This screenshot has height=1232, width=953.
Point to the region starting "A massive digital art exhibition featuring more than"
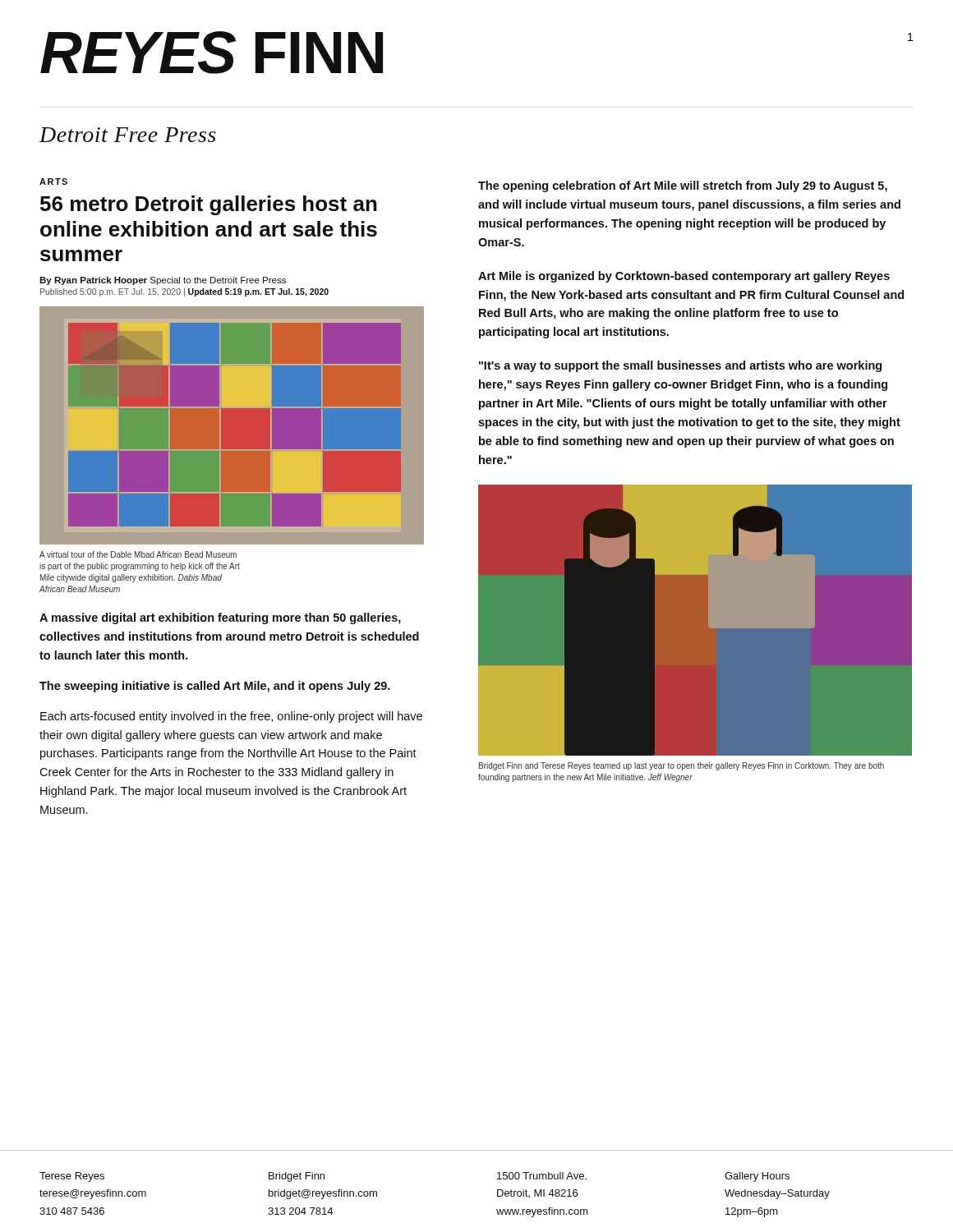229,636
